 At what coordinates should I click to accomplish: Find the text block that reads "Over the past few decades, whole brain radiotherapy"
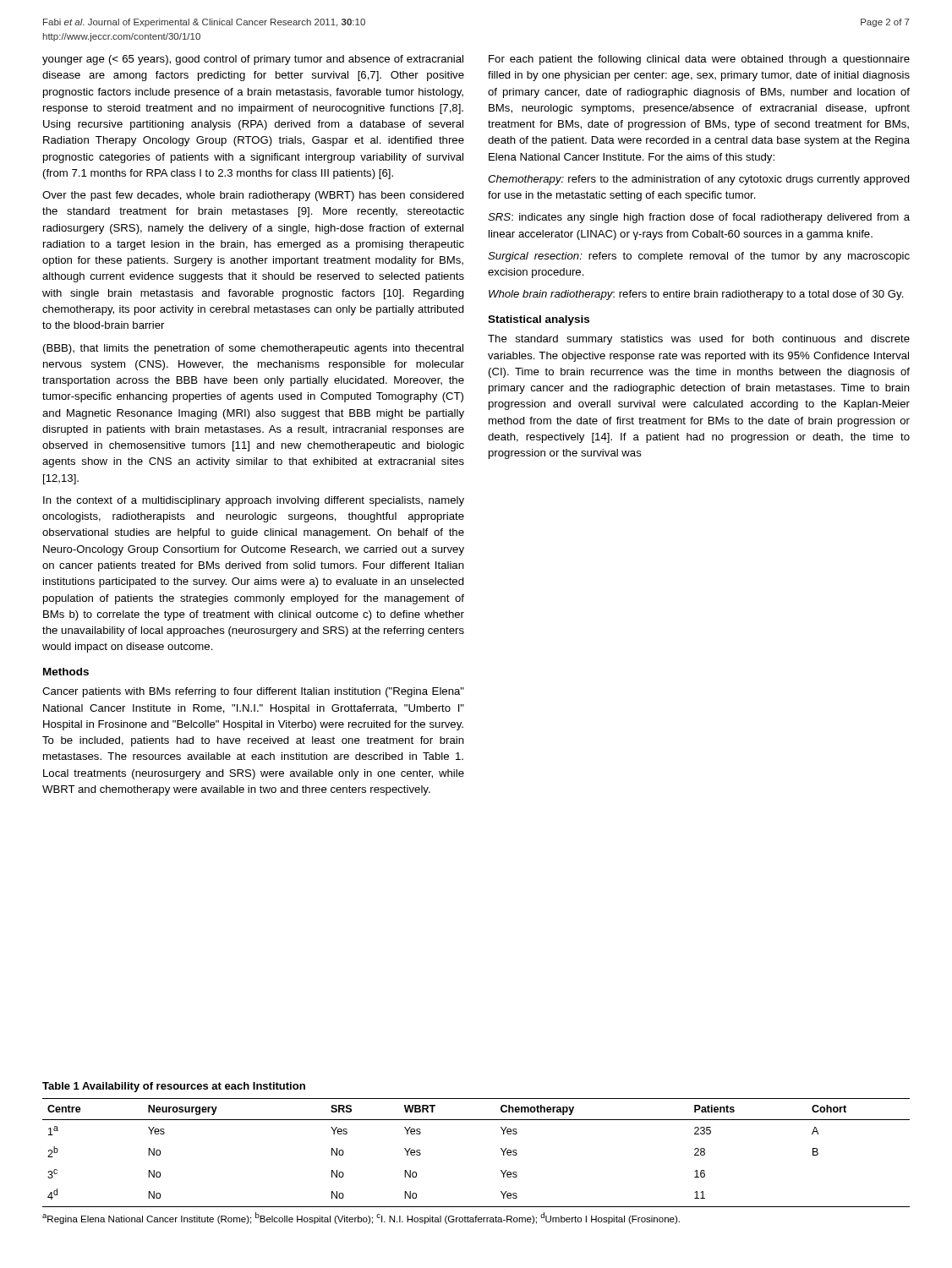tap(253, 260)
